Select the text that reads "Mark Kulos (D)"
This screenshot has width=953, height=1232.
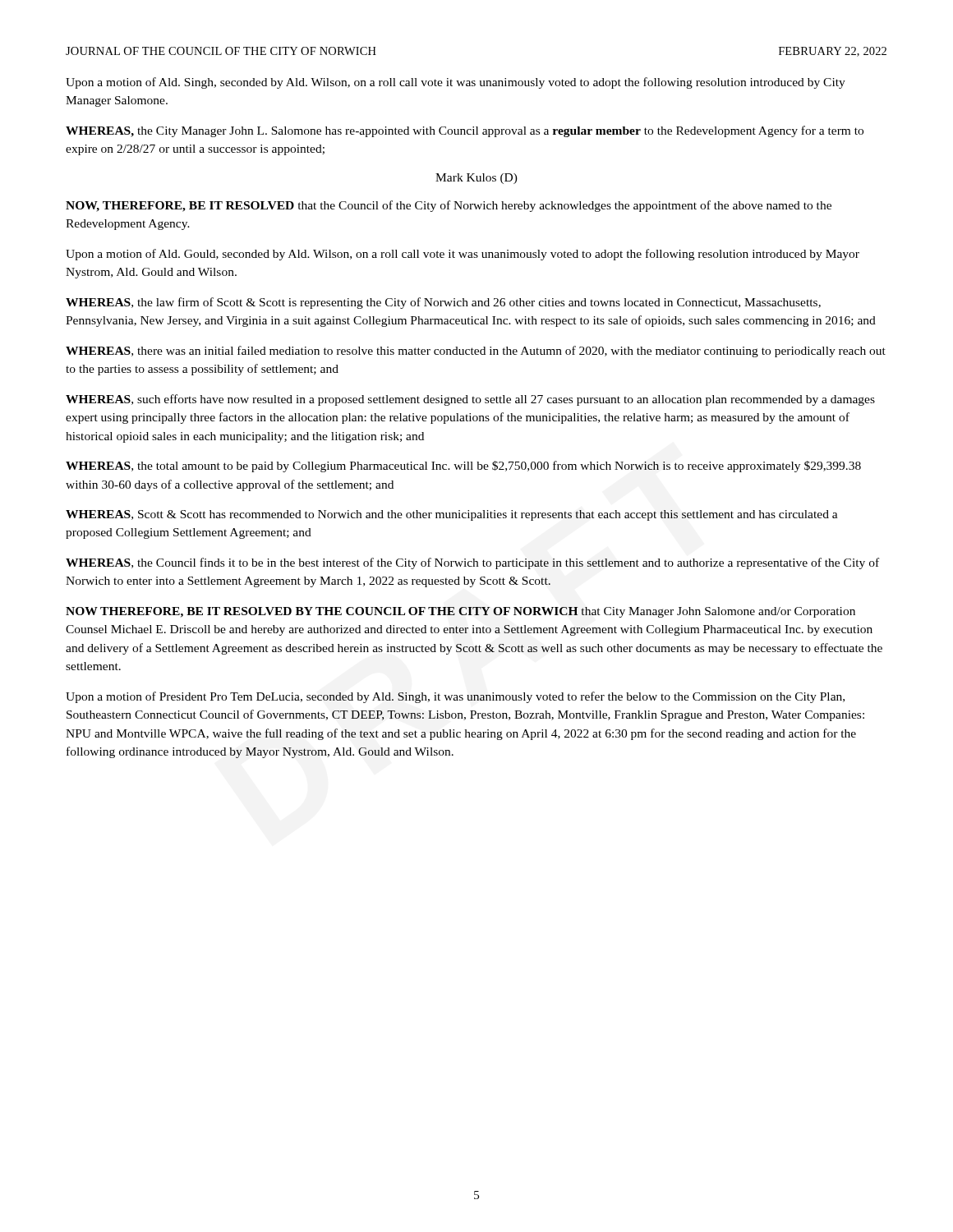tap(476, 177)
